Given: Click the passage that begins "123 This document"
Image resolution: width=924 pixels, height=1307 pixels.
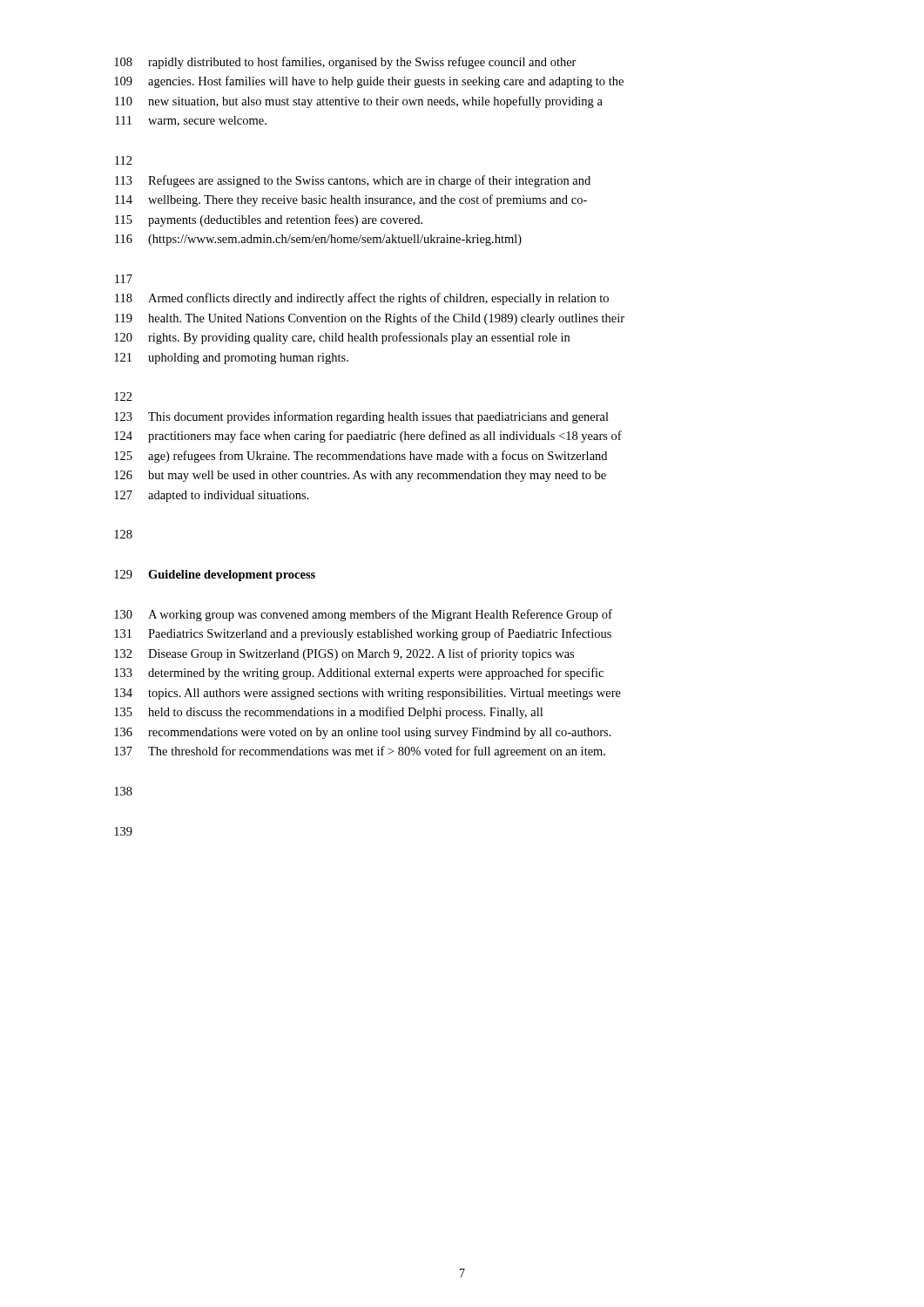Looking at the screenshot, I should pos(466,417).
